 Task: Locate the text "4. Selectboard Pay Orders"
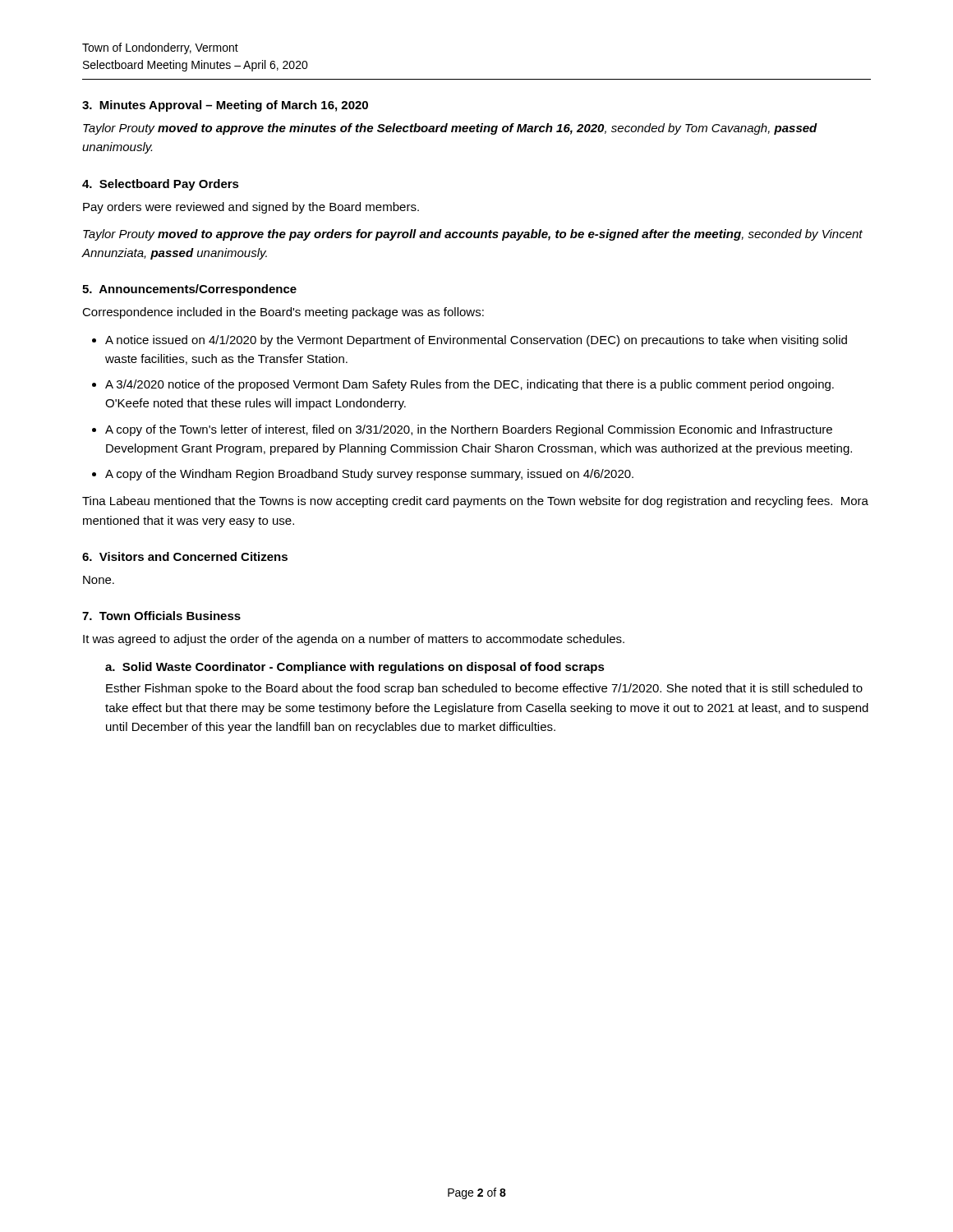tap(161, 183)
